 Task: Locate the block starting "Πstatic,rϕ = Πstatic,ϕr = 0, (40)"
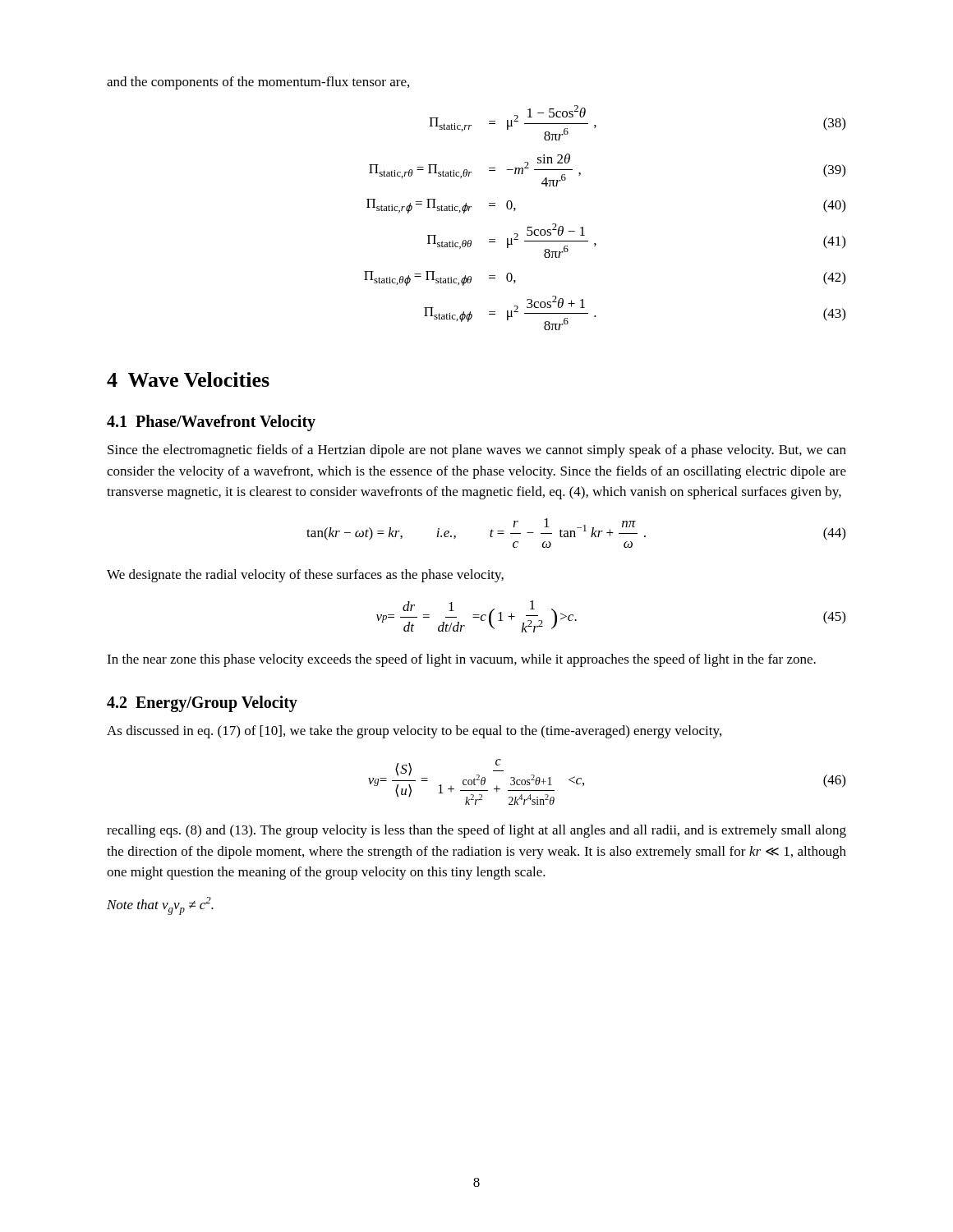476,205
